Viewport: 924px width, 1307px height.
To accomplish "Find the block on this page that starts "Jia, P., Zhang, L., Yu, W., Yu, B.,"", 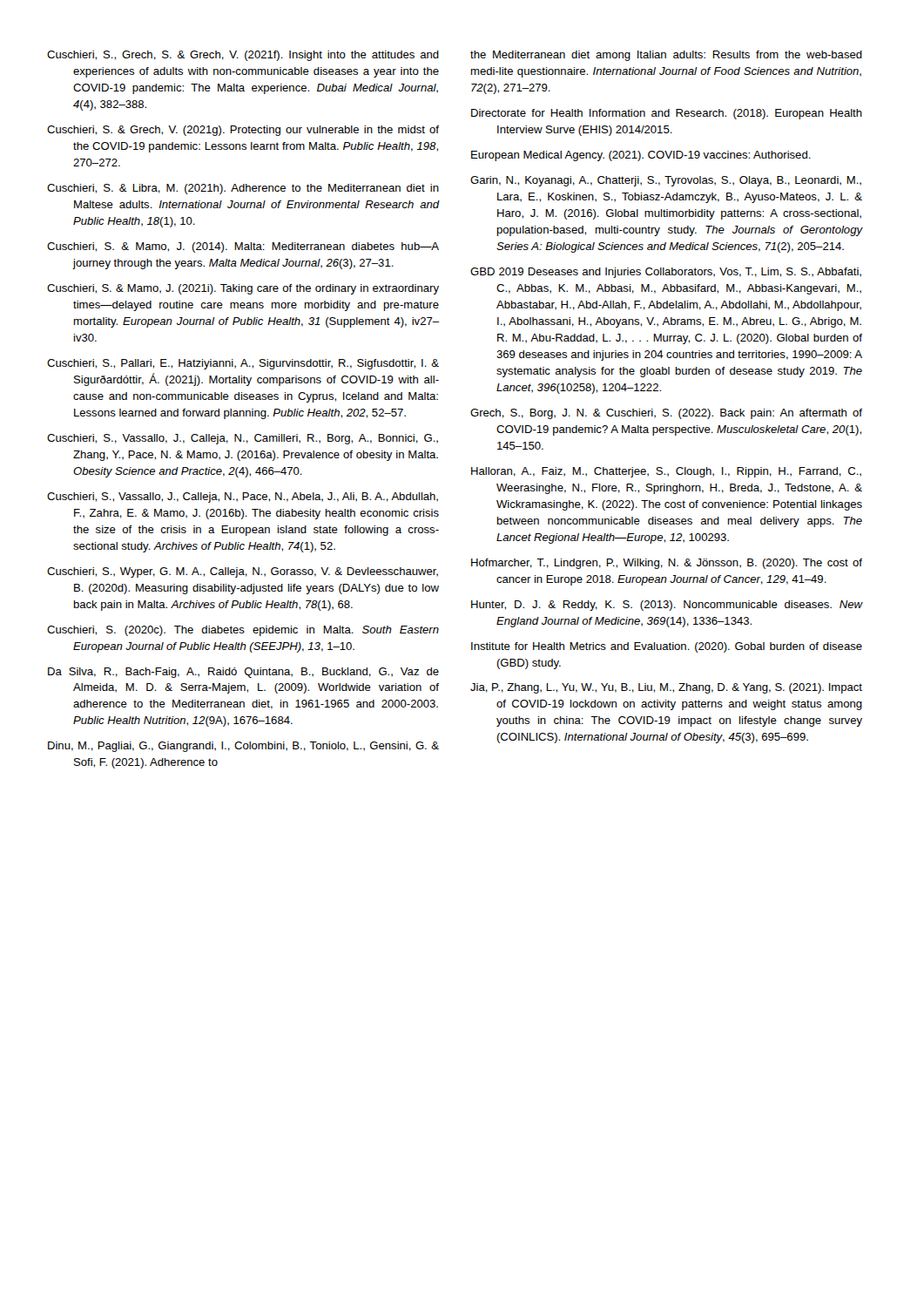I will (666, 712).
